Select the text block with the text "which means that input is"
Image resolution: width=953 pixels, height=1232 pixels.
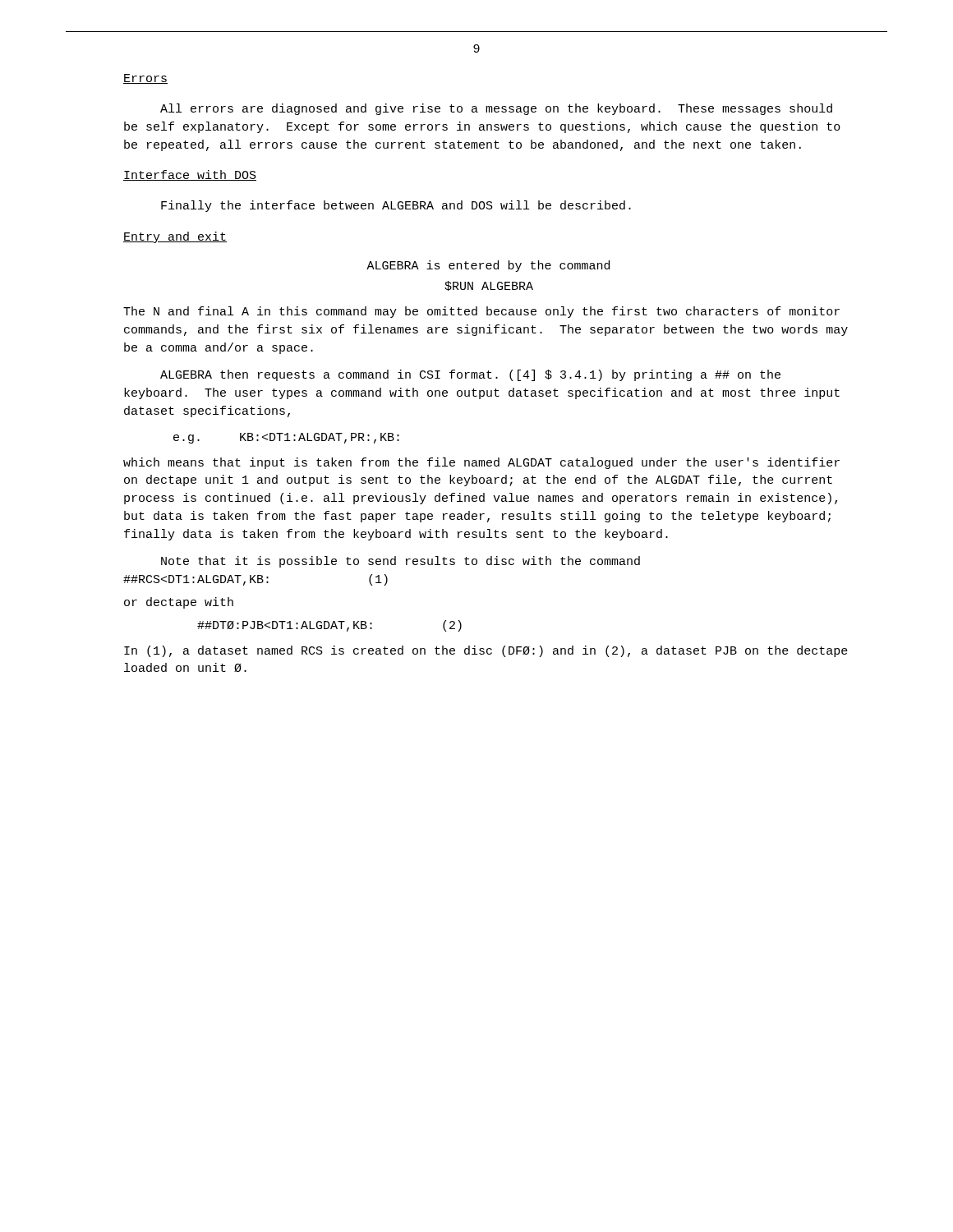[482, 499]
